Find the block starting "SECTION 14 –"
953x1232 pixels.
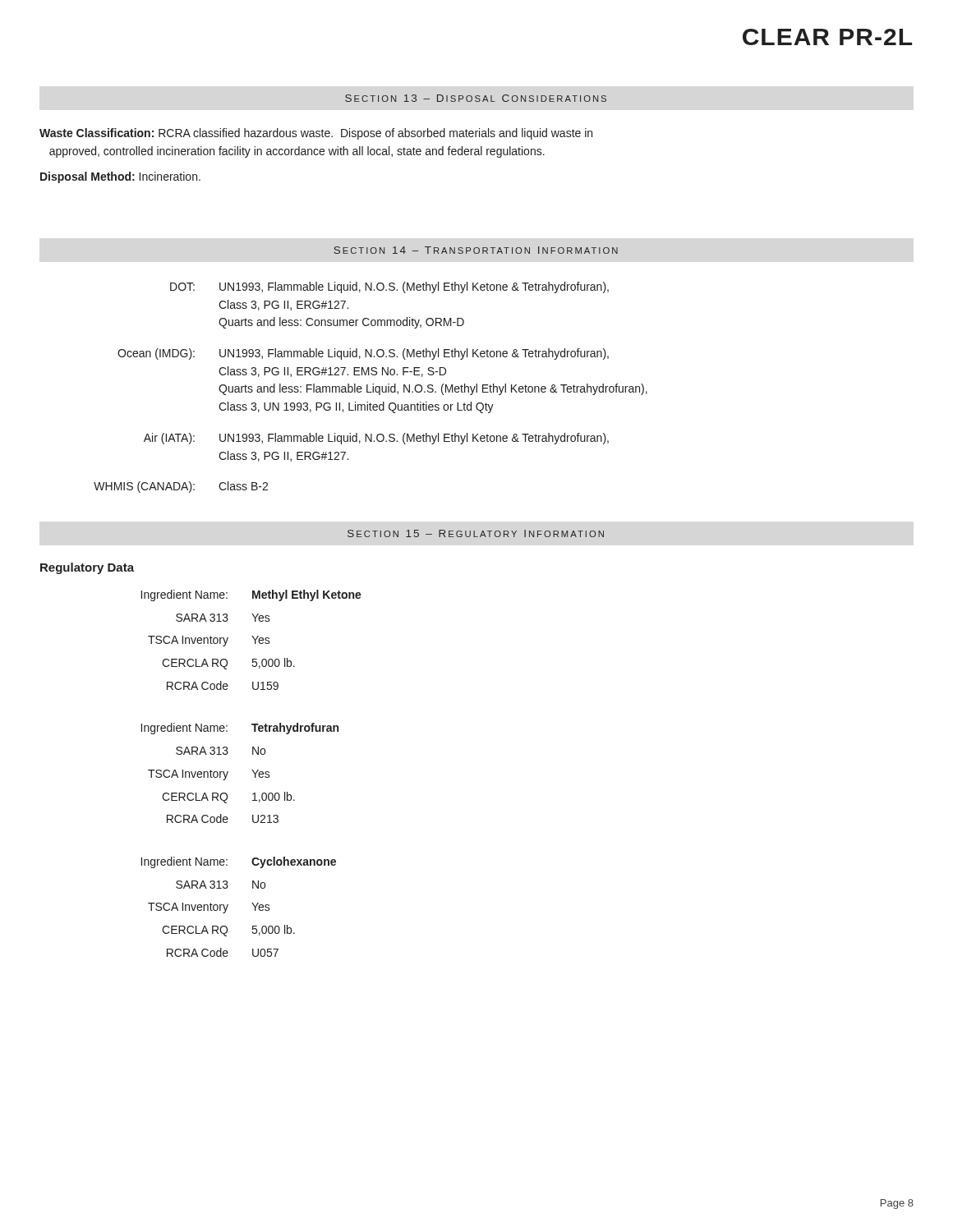pyautogui.click(x=476, y=250)
